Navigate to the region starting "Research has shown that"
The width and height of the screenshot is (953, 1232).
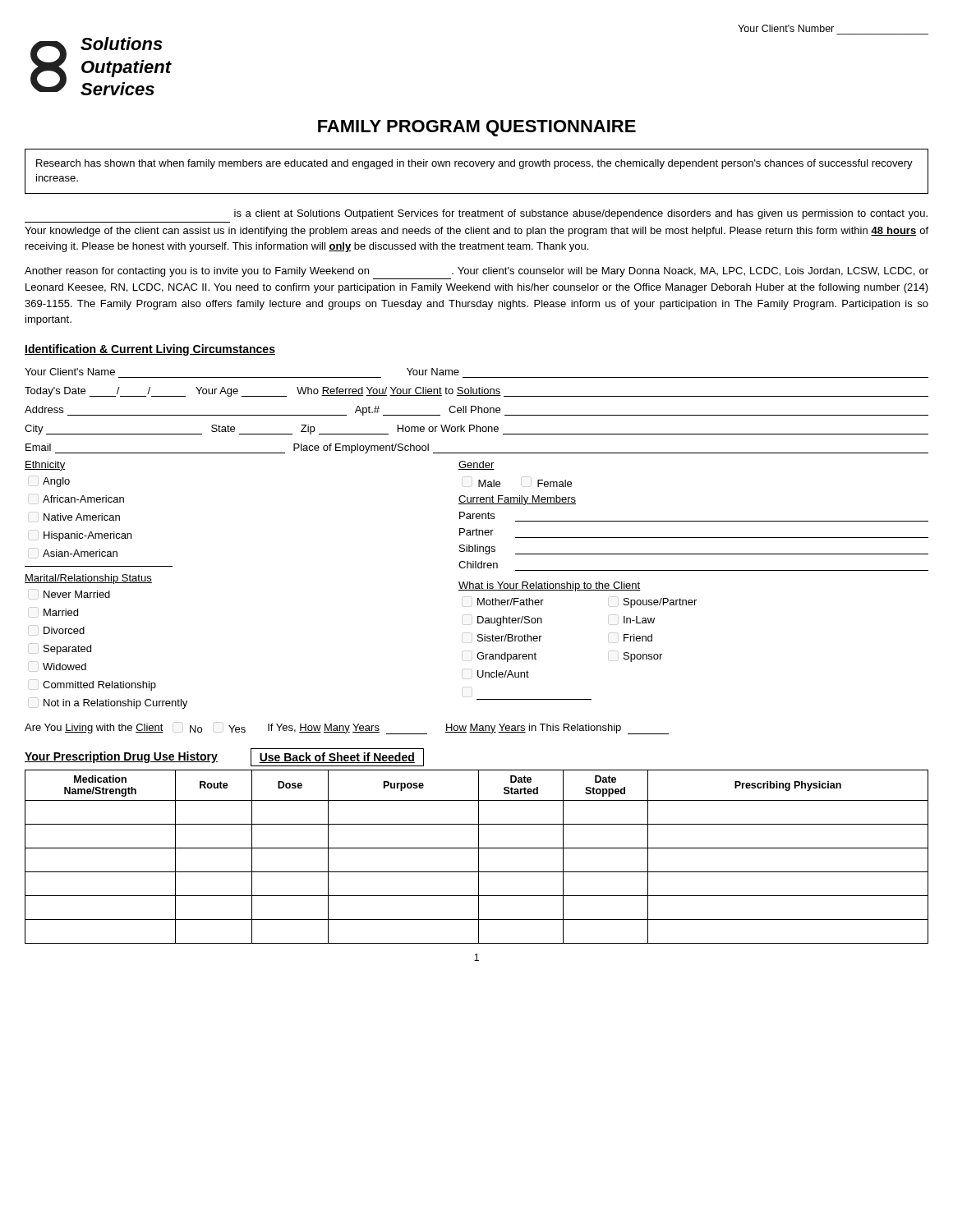click(474, 170)
